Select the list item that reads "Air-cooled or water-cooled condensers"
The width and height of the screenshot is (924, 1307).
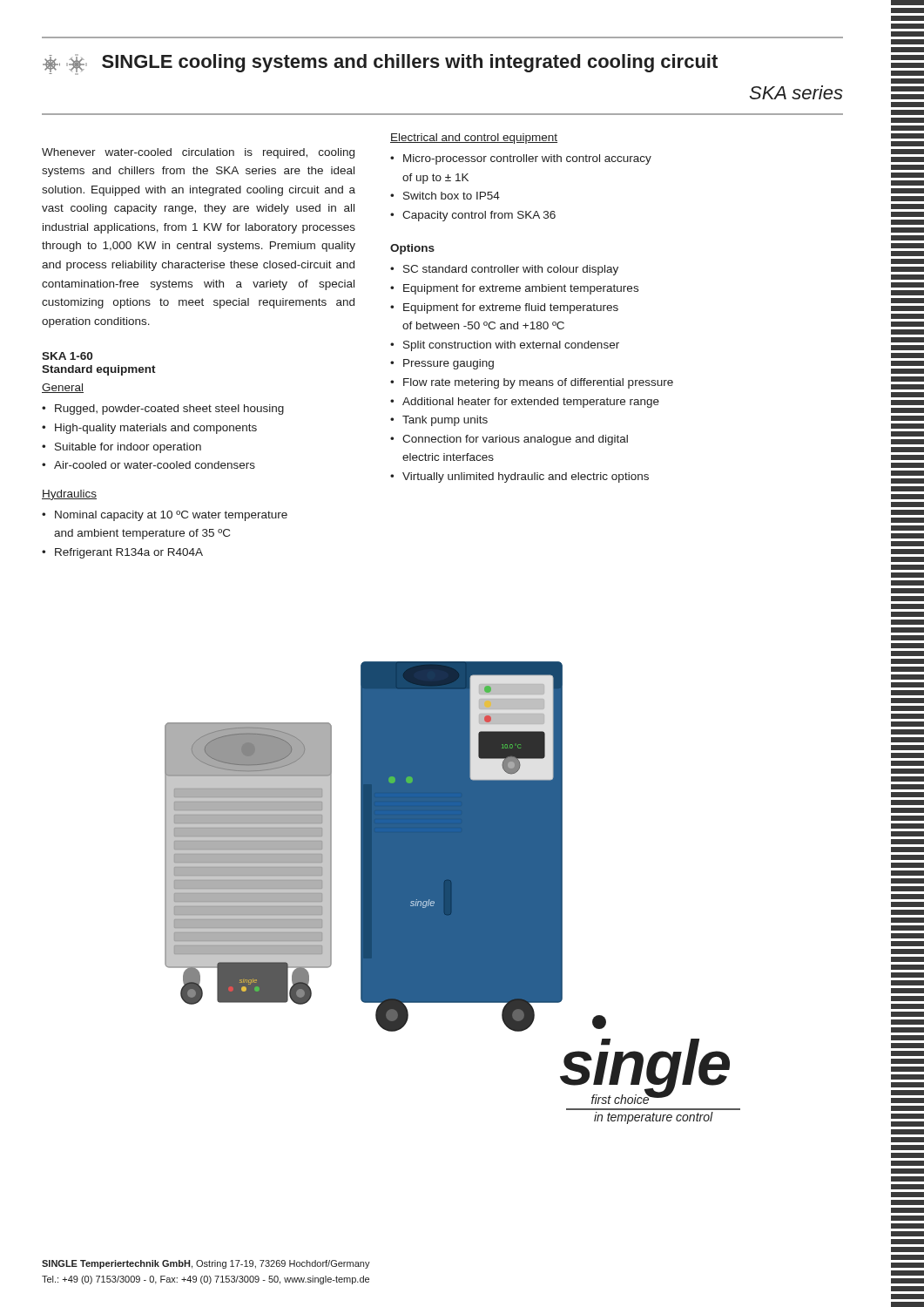(x=155, y=465)
